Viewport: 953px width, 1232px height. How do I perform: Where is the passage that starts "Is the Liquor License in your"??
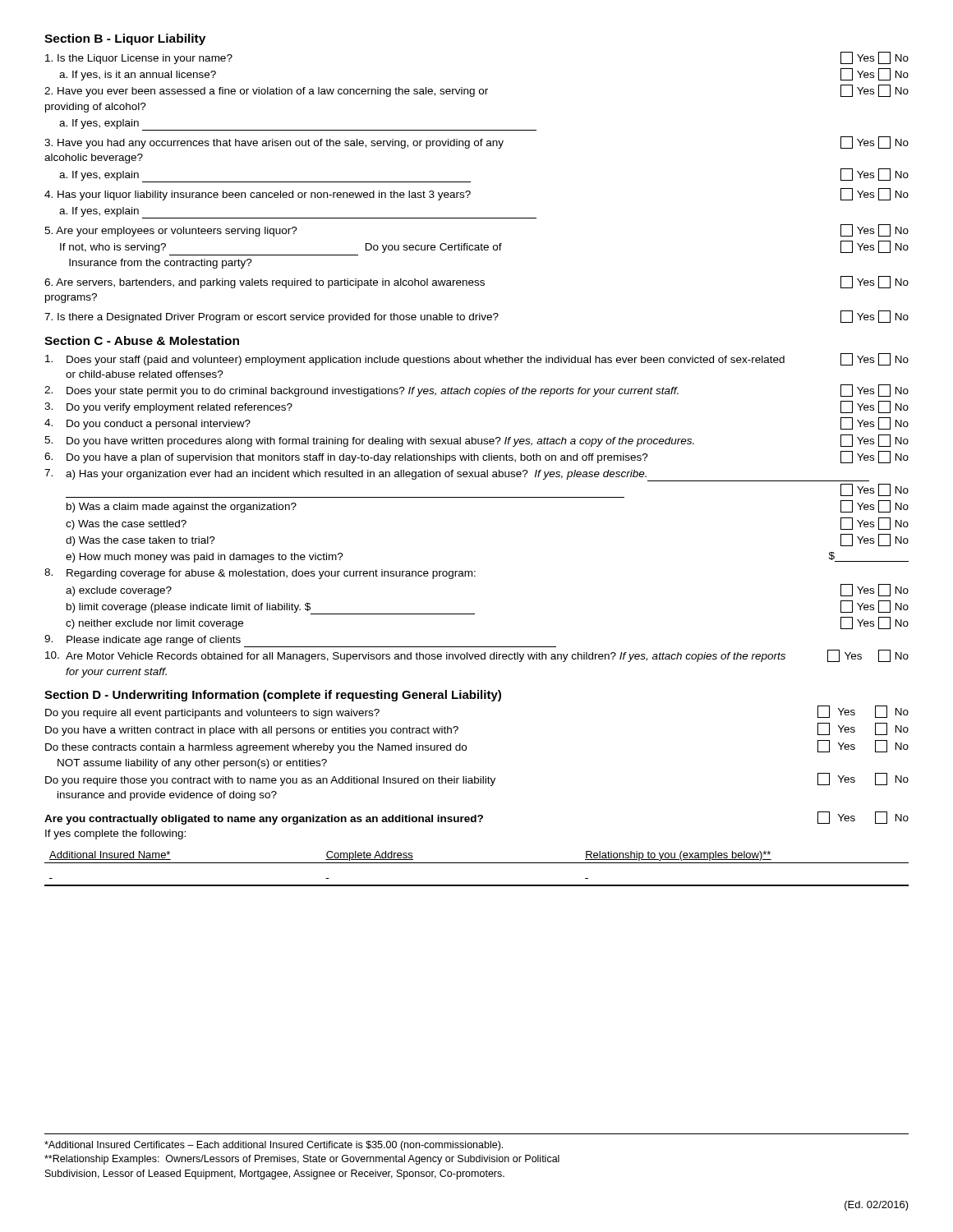(x=138, y=59)
